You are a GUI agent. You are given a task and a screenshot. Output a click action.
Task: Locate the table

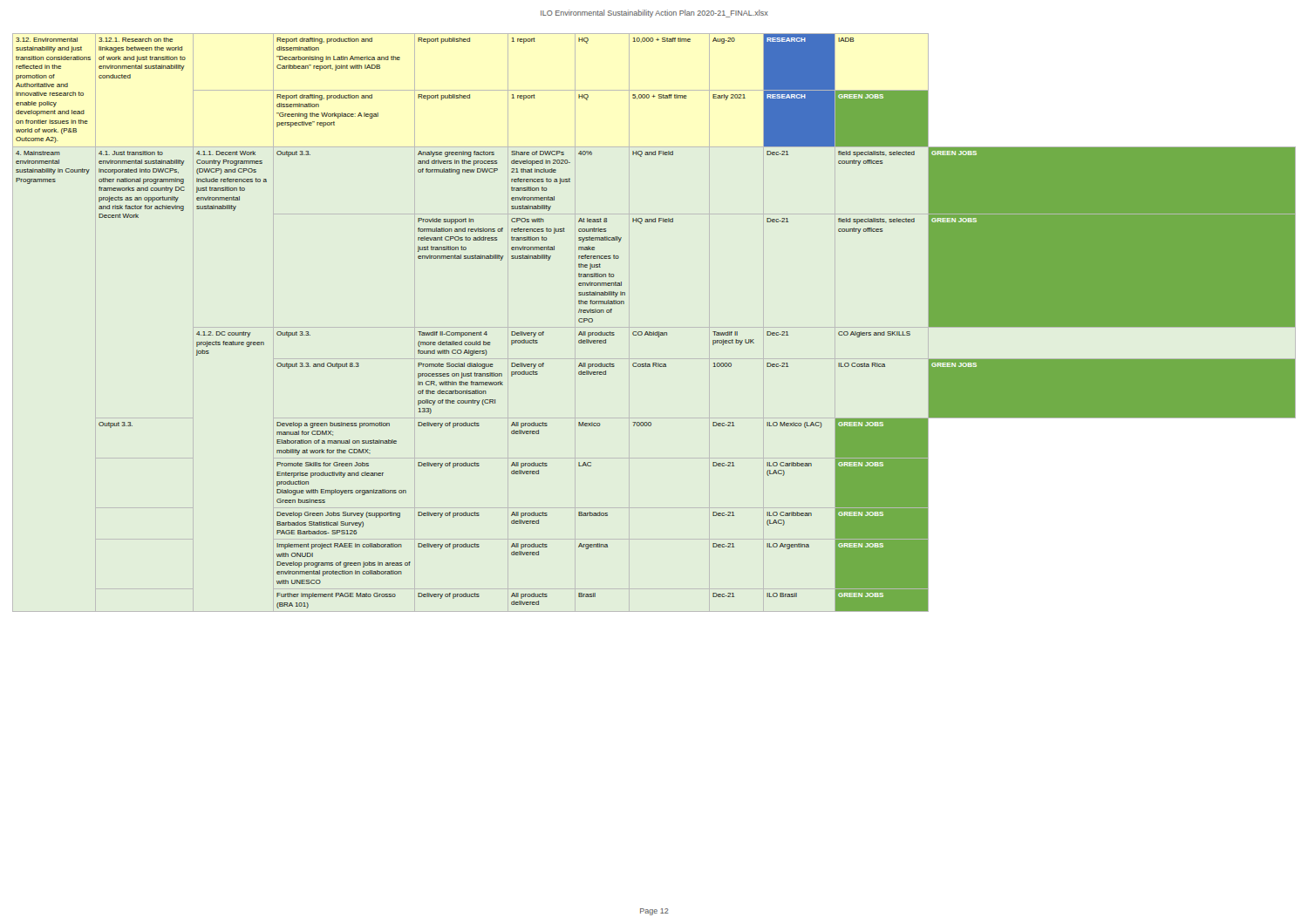(654, 323)
